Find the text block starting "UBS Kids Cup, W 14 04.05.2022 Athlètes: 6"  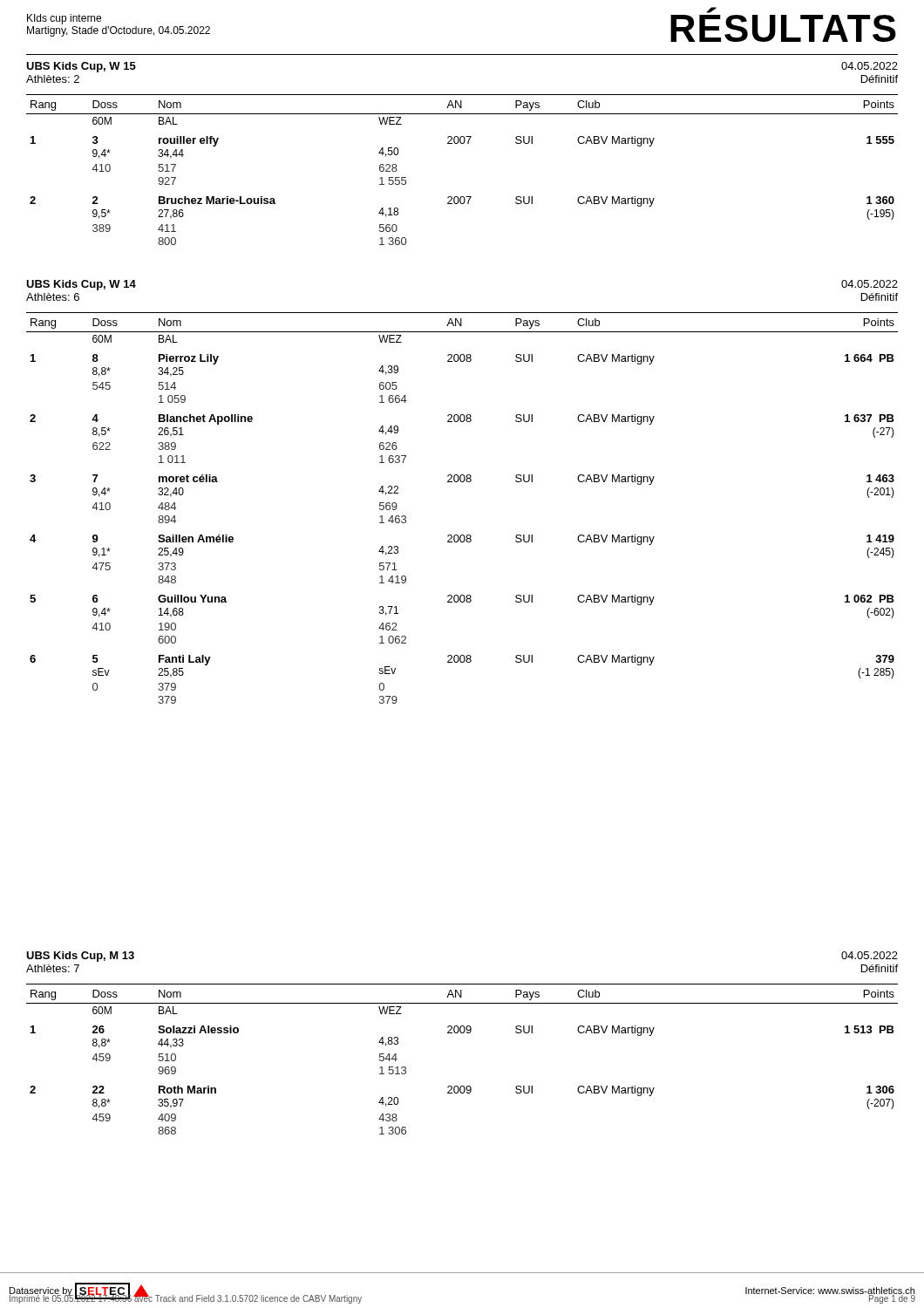(x=85, y=286)
